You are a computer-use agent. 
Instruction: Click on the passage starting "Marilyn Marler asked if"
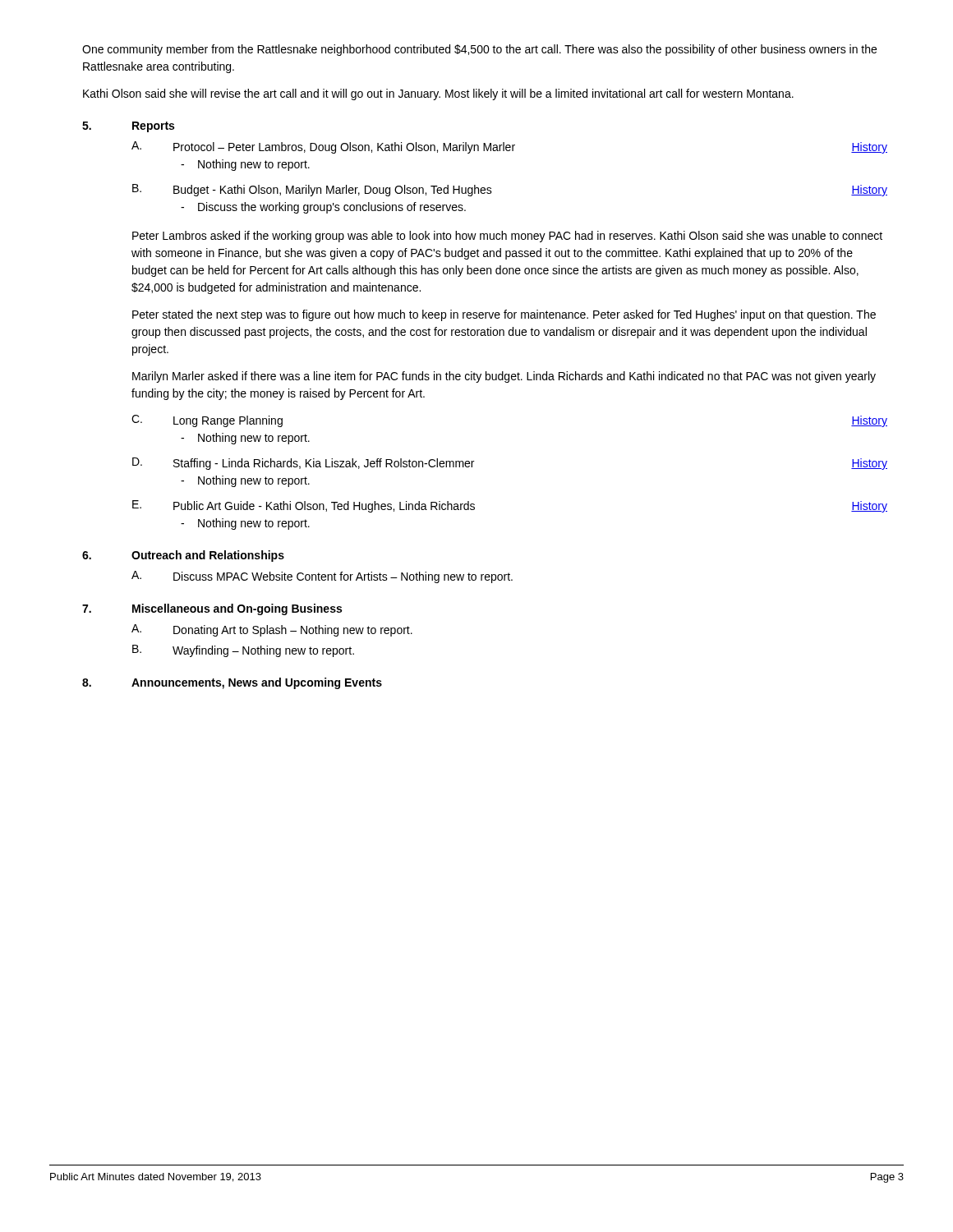click(x=504, y=385)
